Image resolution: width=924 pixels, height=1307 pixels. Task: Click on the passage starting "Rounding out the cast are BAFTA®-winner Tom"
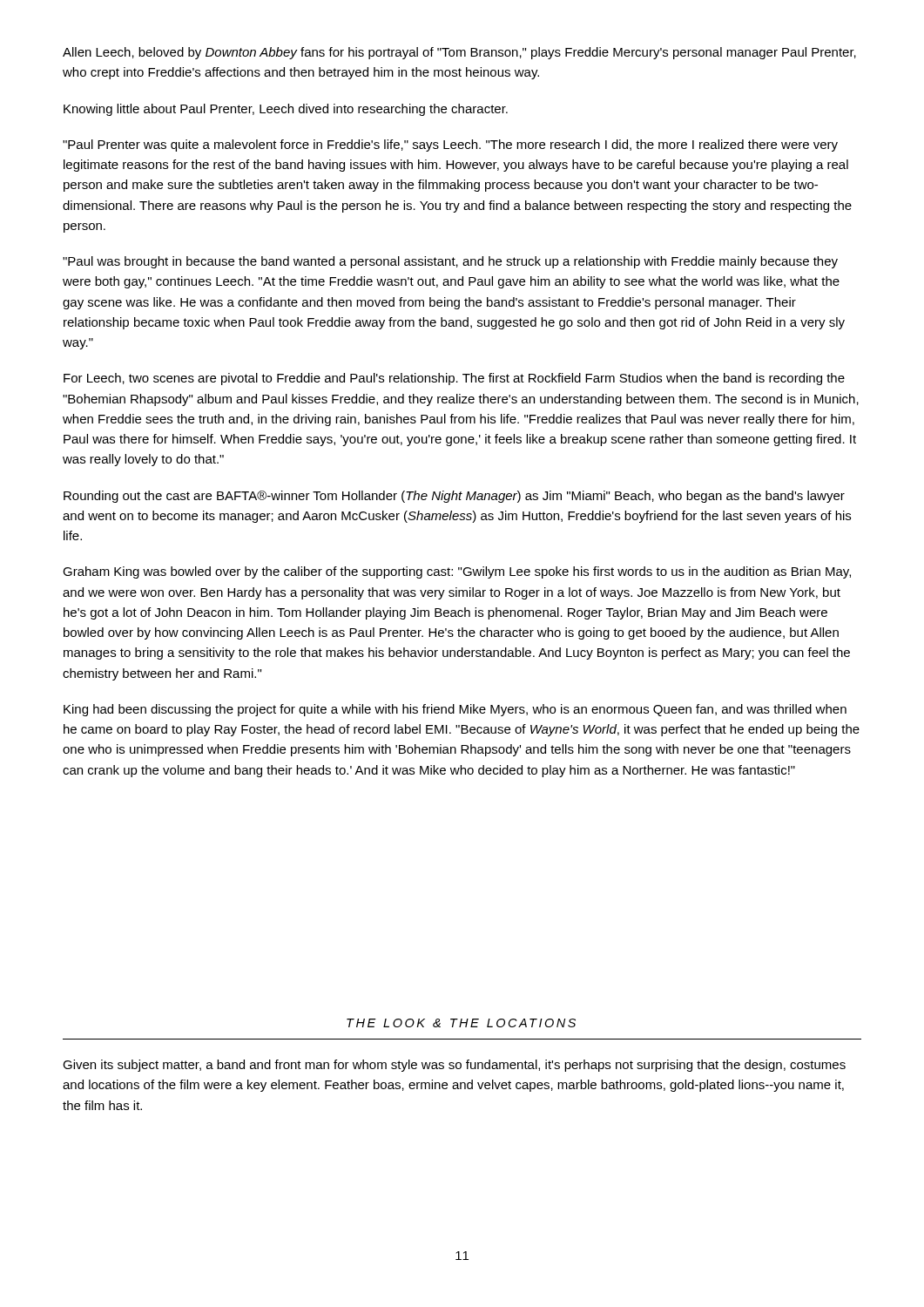457,515
